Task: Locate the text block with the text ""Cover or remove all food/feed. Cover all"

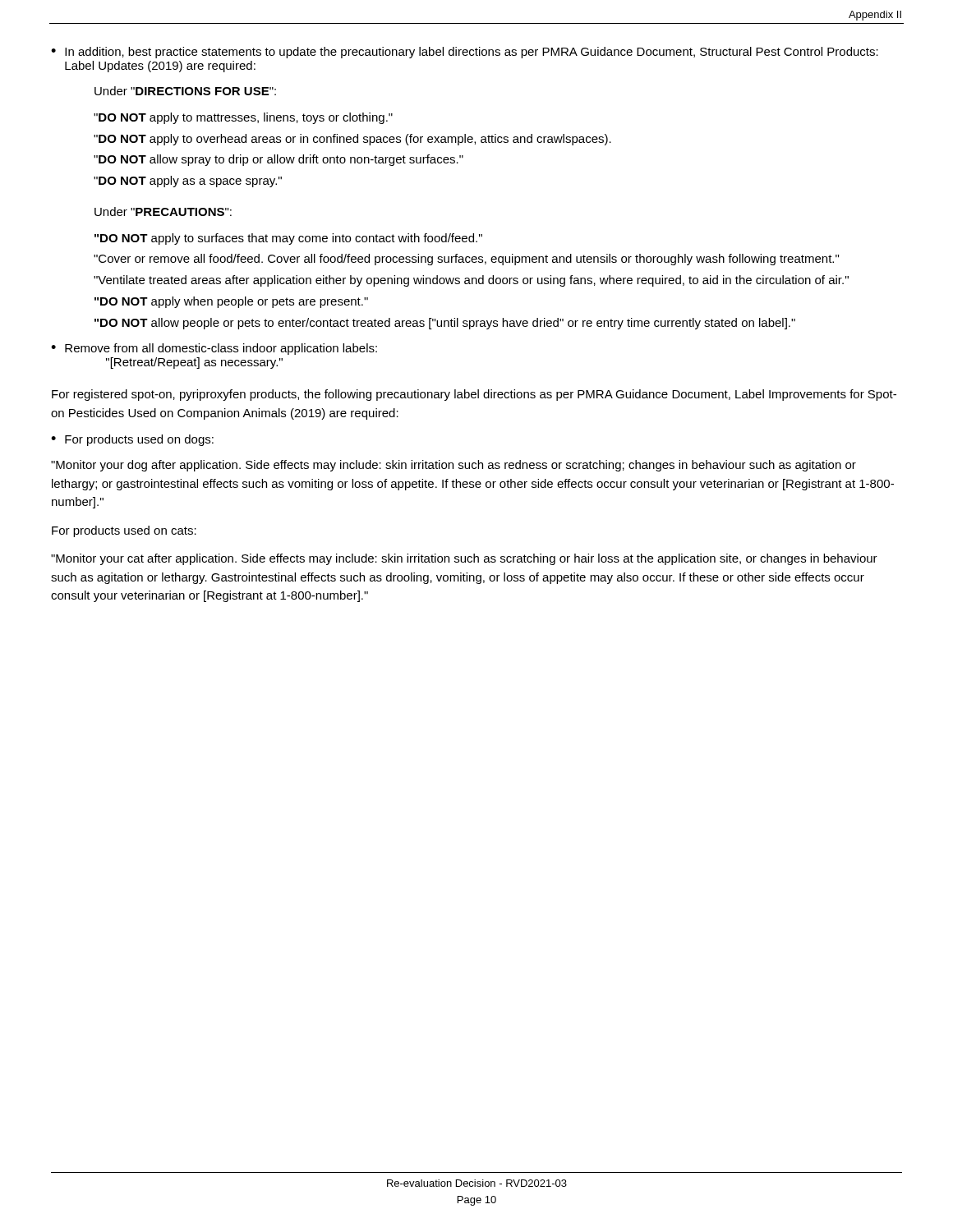Action: 467,259
